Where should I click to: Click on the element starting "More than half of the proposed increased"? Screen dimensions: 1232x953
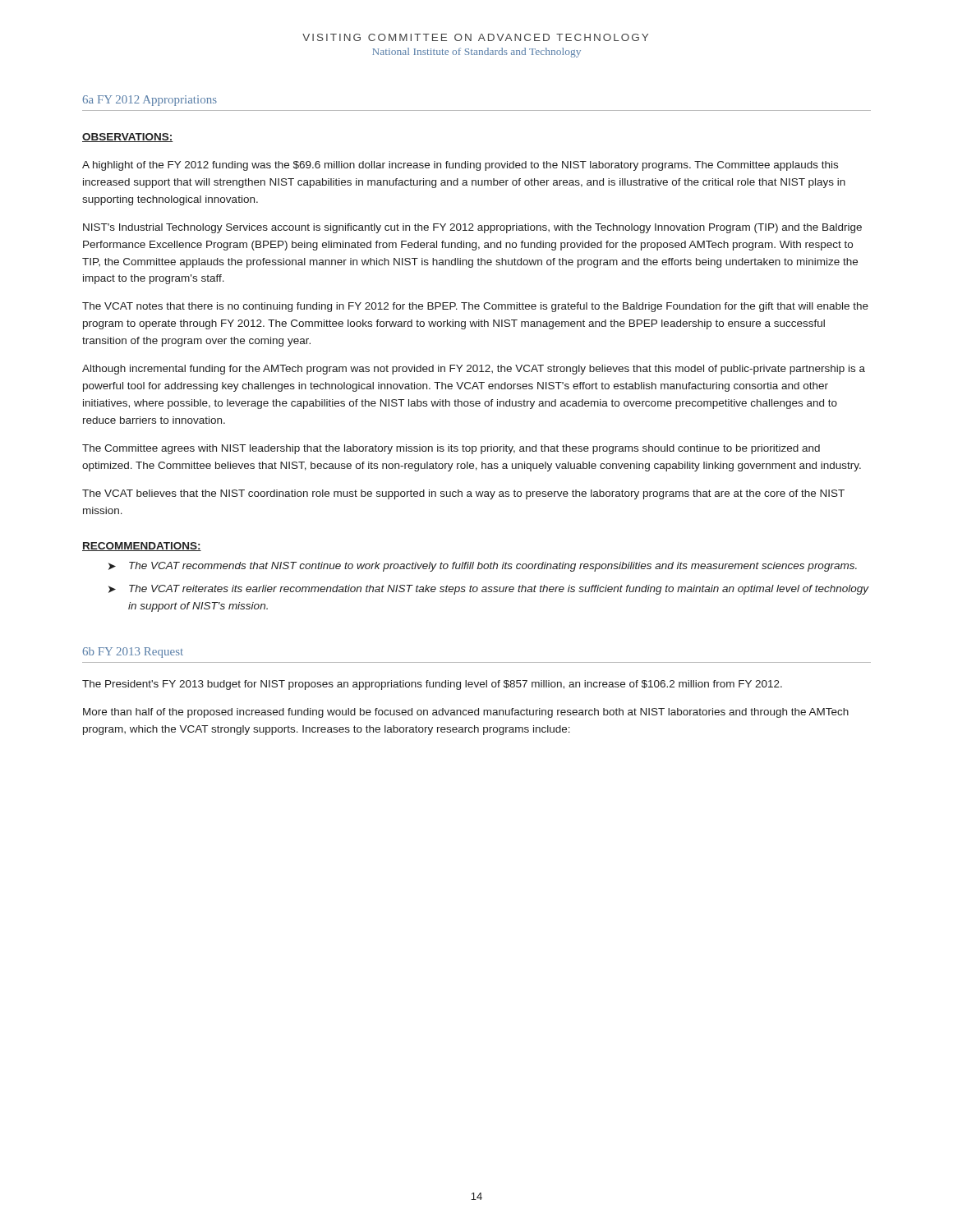(x=466, y=720)
